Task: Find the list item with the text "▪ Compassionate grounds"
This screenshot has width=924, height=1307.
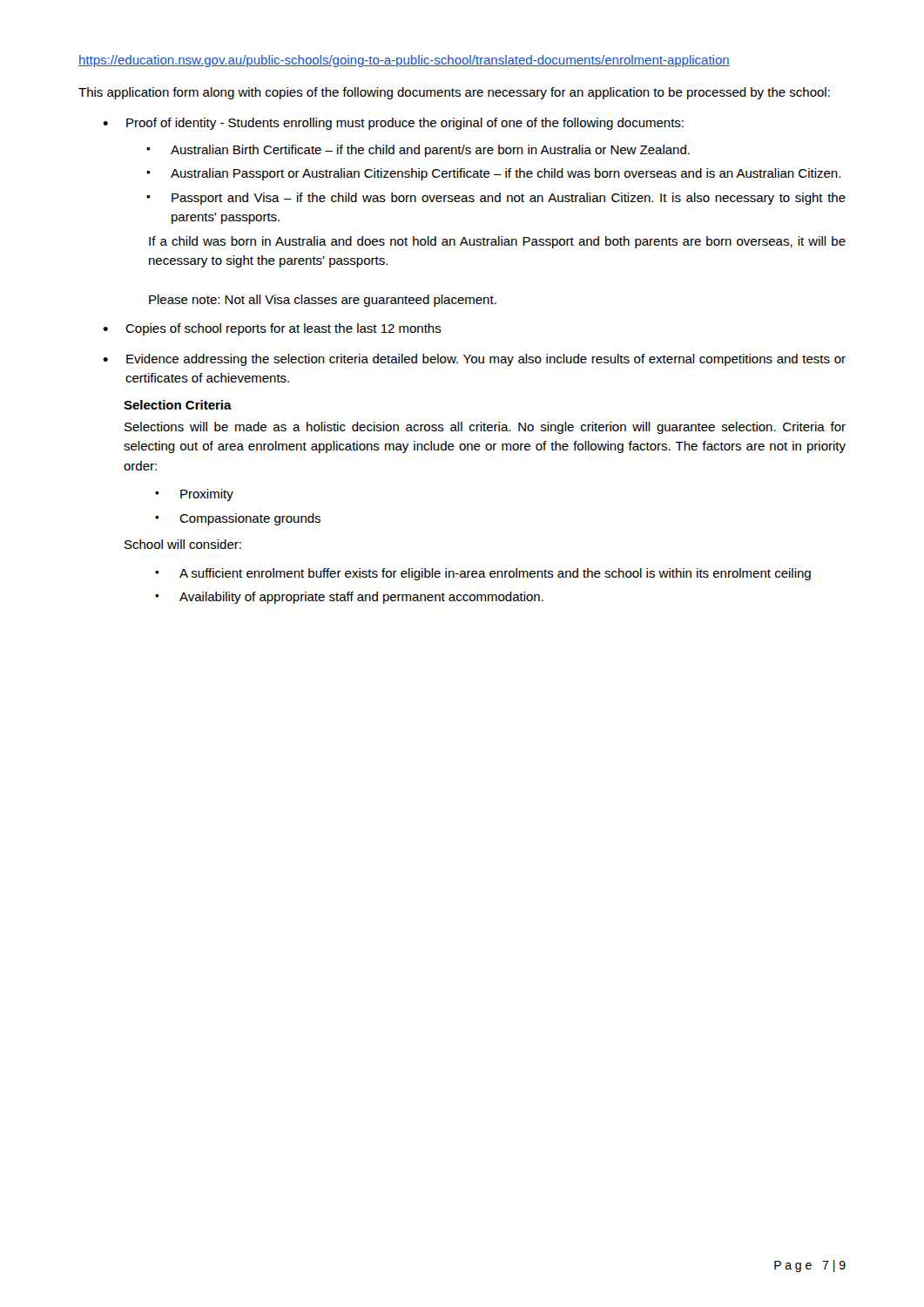Action: [238, 518]
